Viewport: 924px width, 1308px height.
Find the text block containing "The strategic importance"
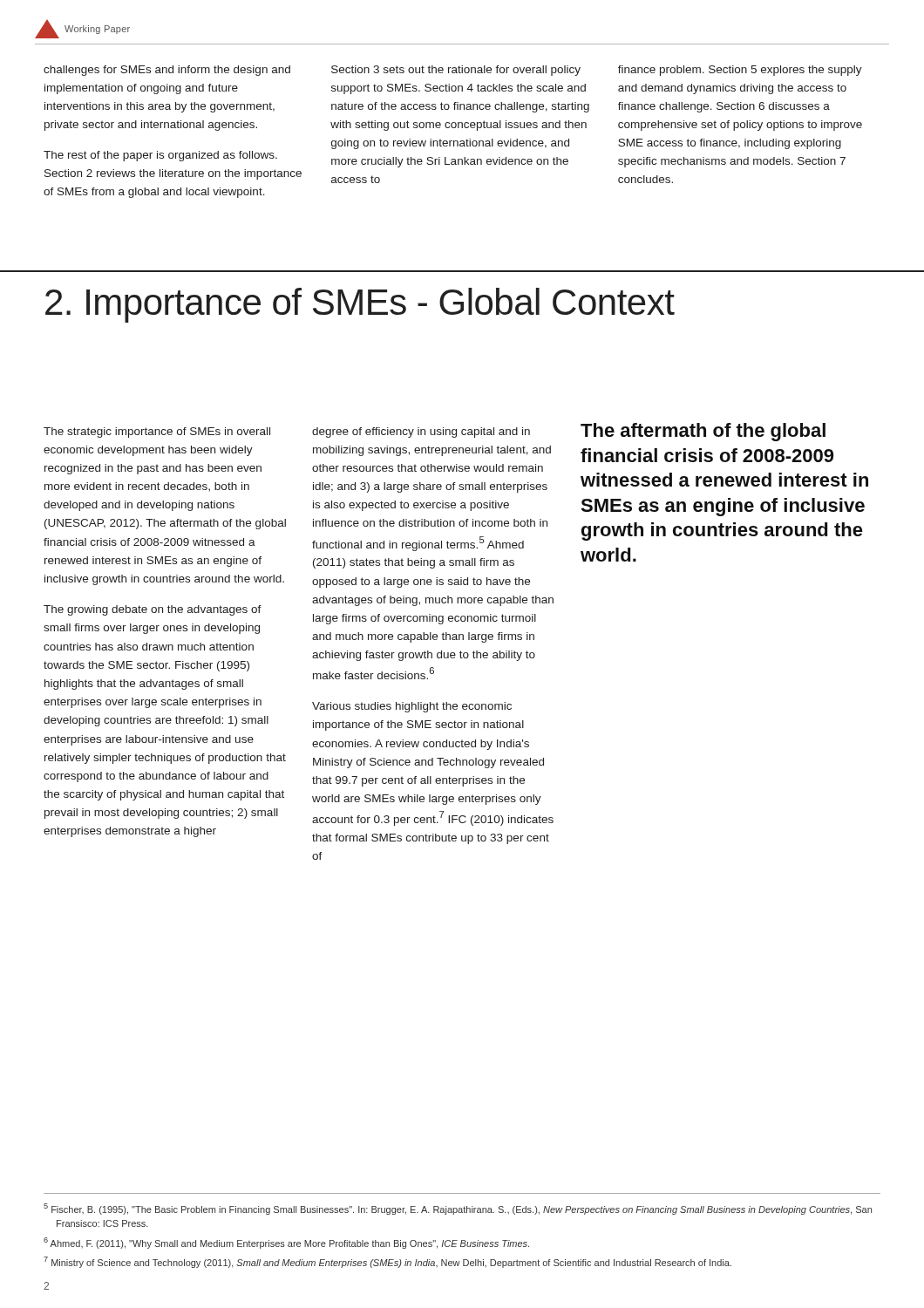point(166,631)
